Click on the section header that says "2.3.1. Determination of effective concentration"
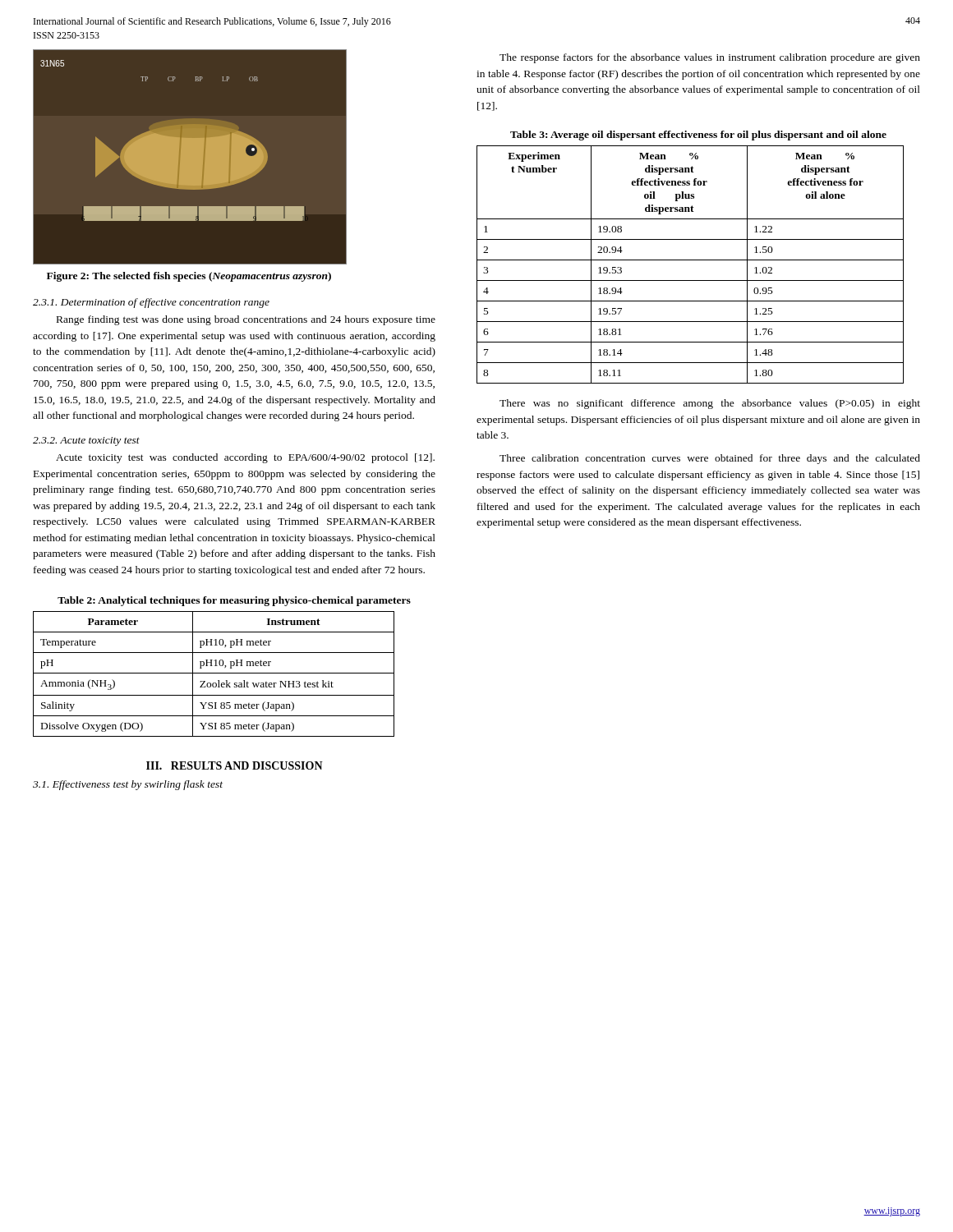Image resolution: width=953 pixels, height=1232 pixels. [151, 302]
